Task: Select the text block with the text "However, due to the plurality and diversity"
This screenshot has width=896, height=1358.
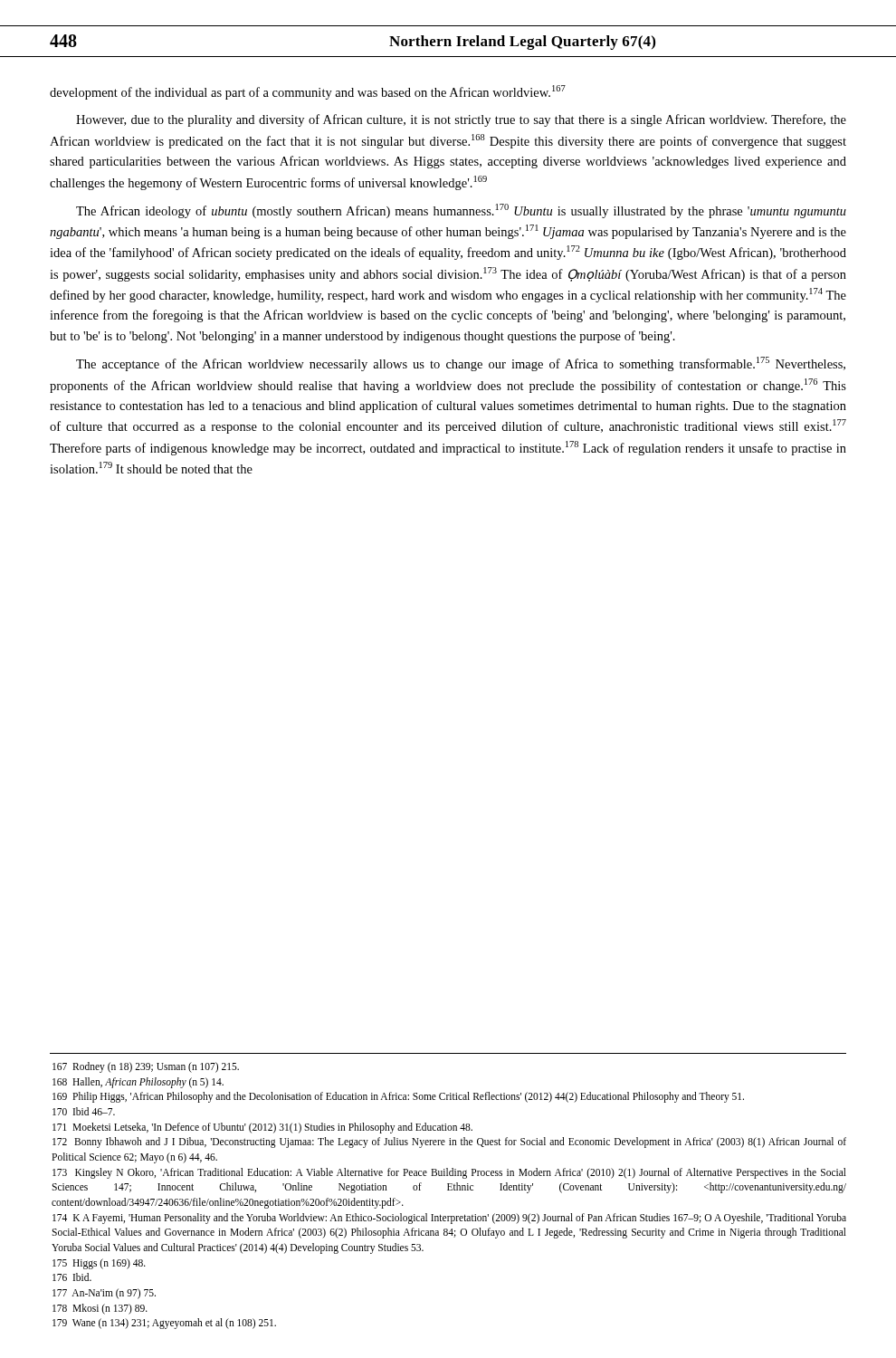Action: pos(448,151)
